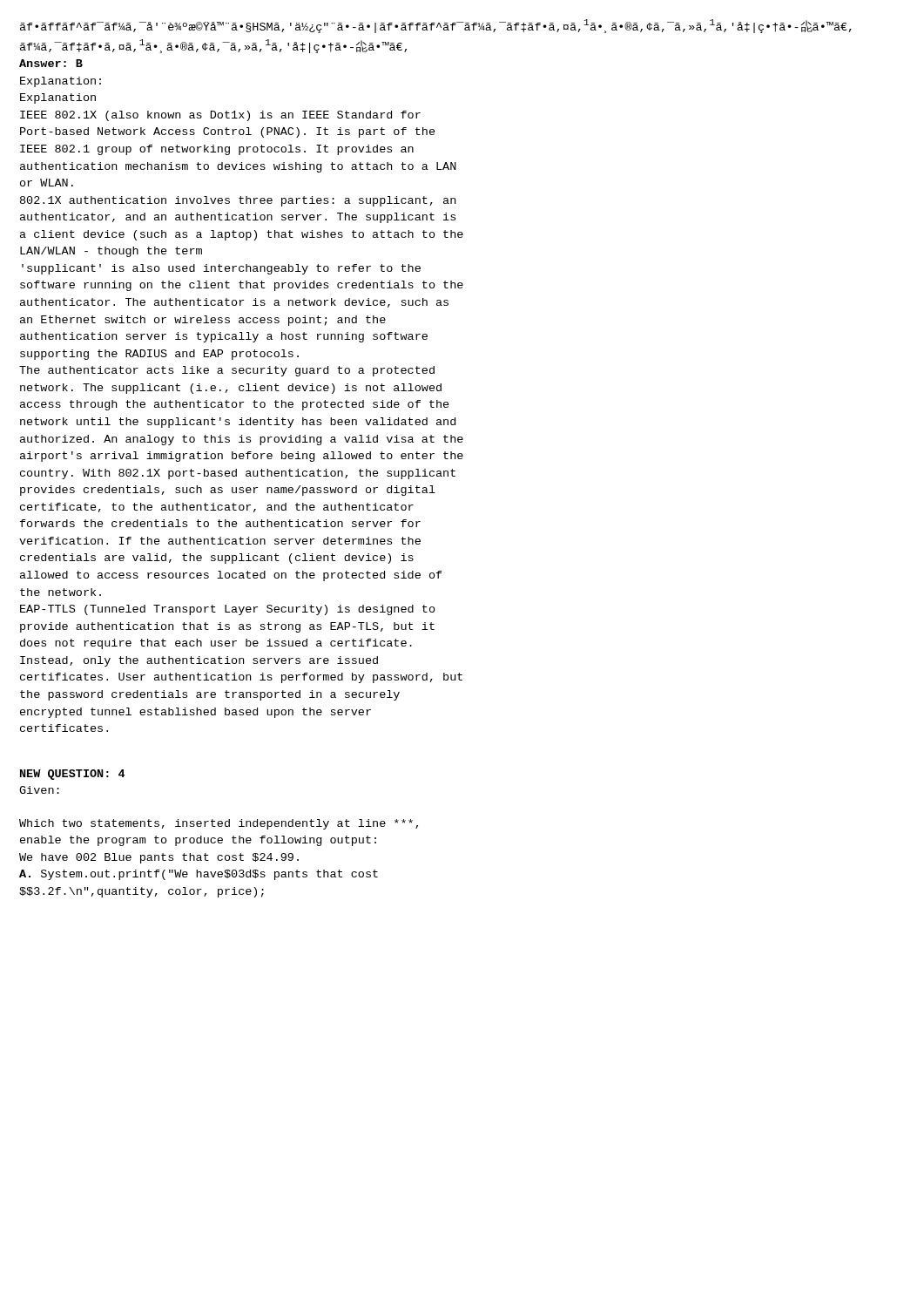924x1307 pixels.
Task: Find the element starting "Answer: B"
Action: (x=51, y=64)
